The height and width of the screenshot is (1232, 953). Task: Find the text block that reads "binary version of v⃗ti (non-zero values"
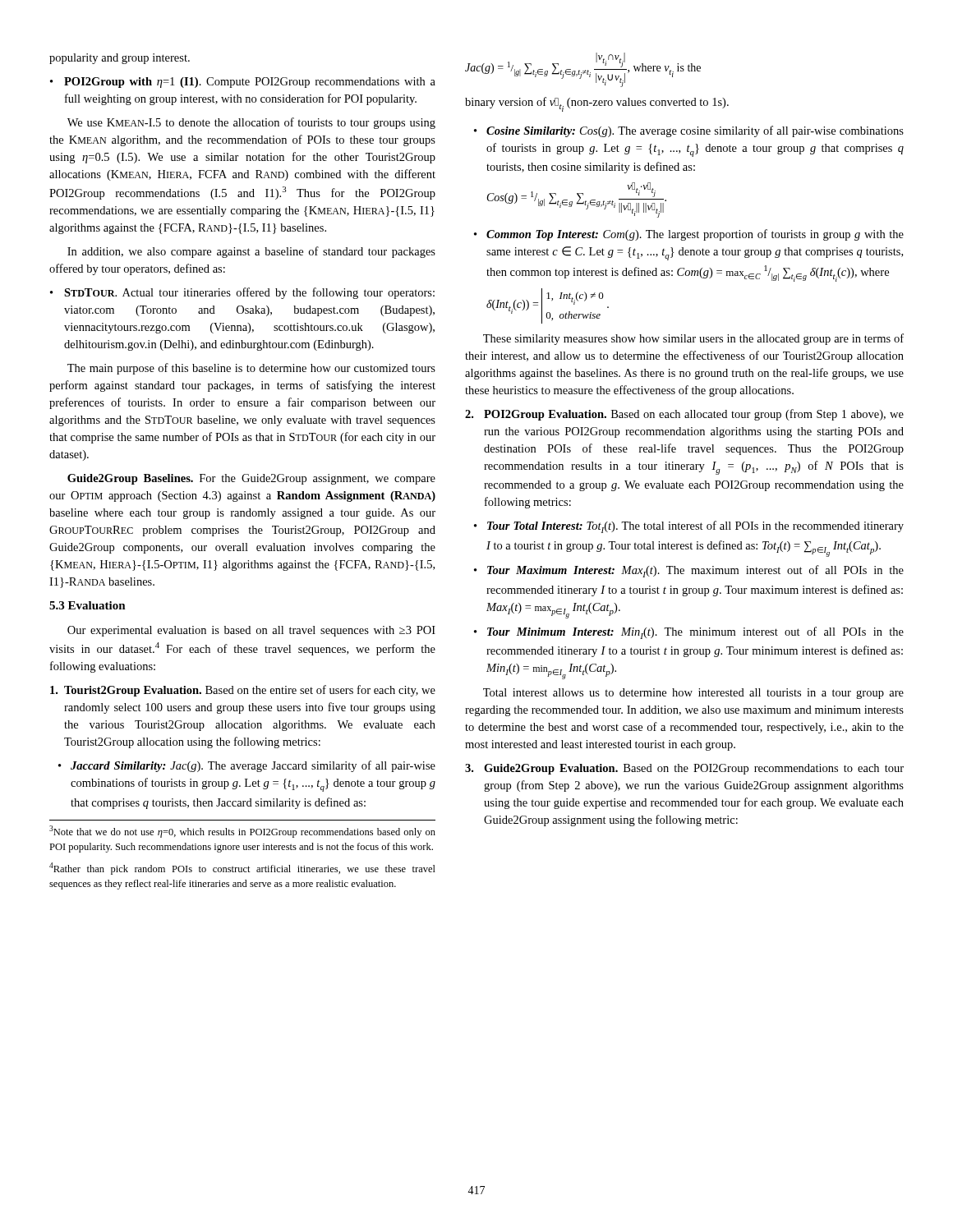(684, 105)
